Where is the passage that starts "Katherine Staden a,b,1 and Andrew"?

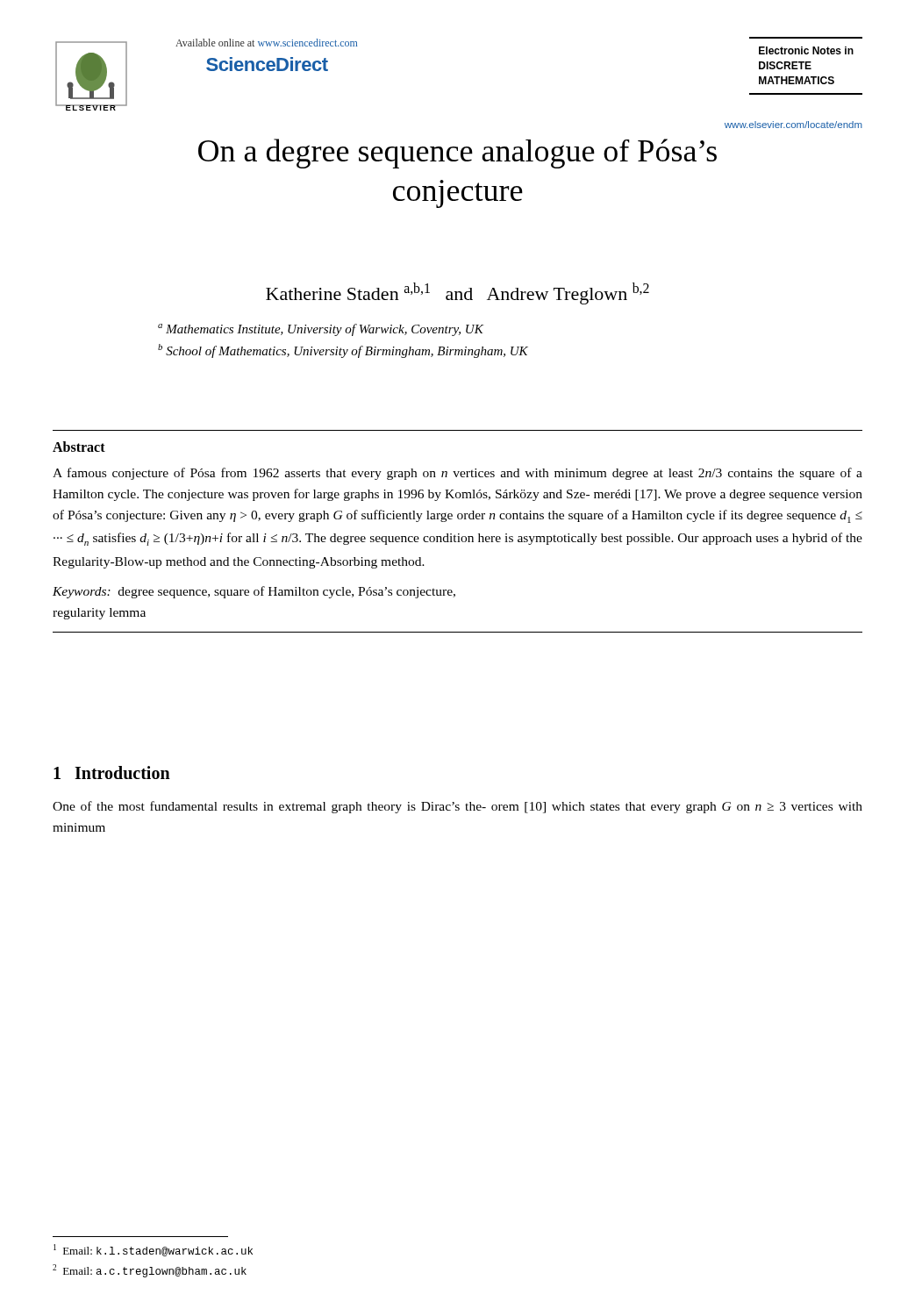(458, 321)
